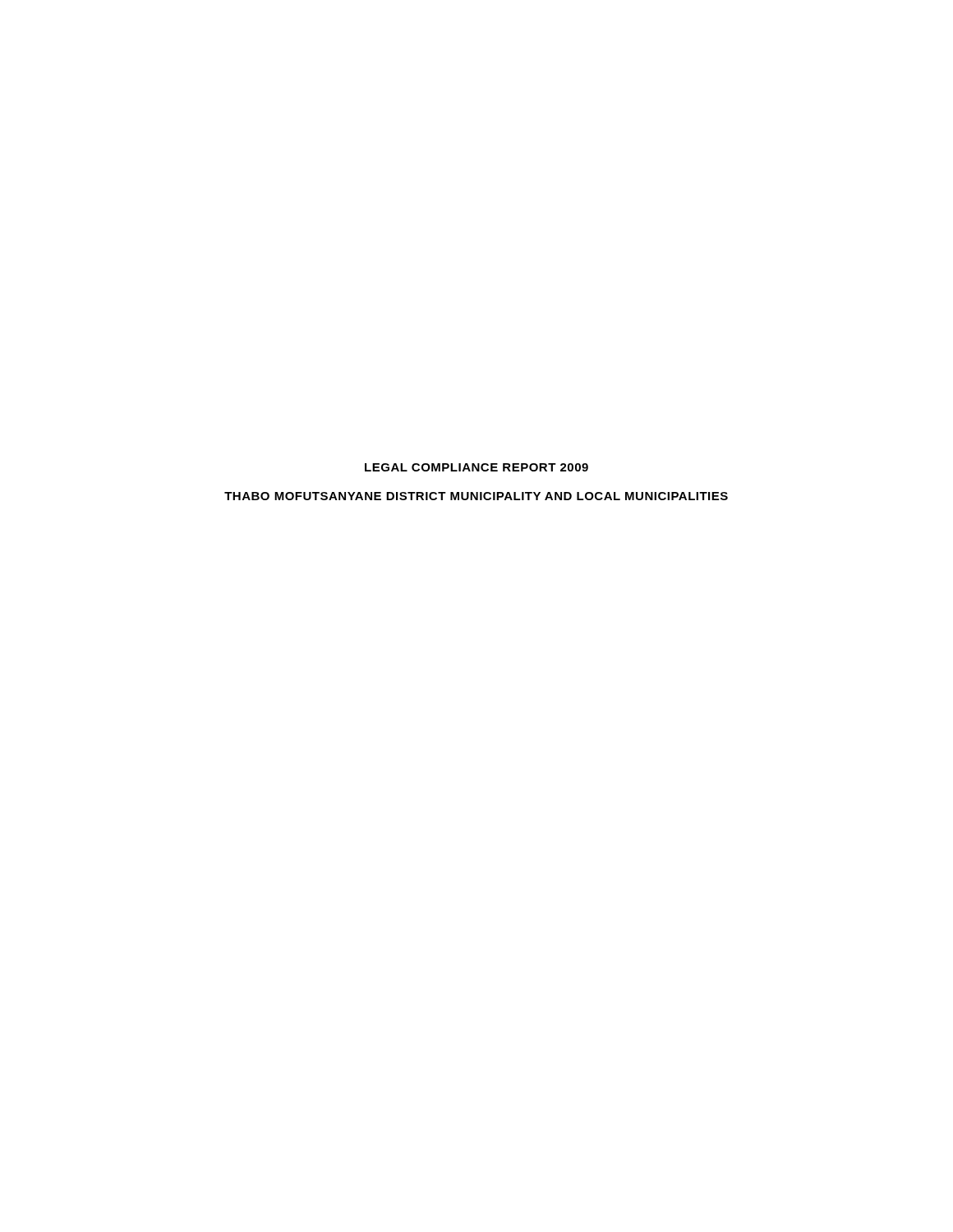Select the element starting "LEGAL COMPLIANCE REPORT"
953x1232 pixels.
pos(476,467)
